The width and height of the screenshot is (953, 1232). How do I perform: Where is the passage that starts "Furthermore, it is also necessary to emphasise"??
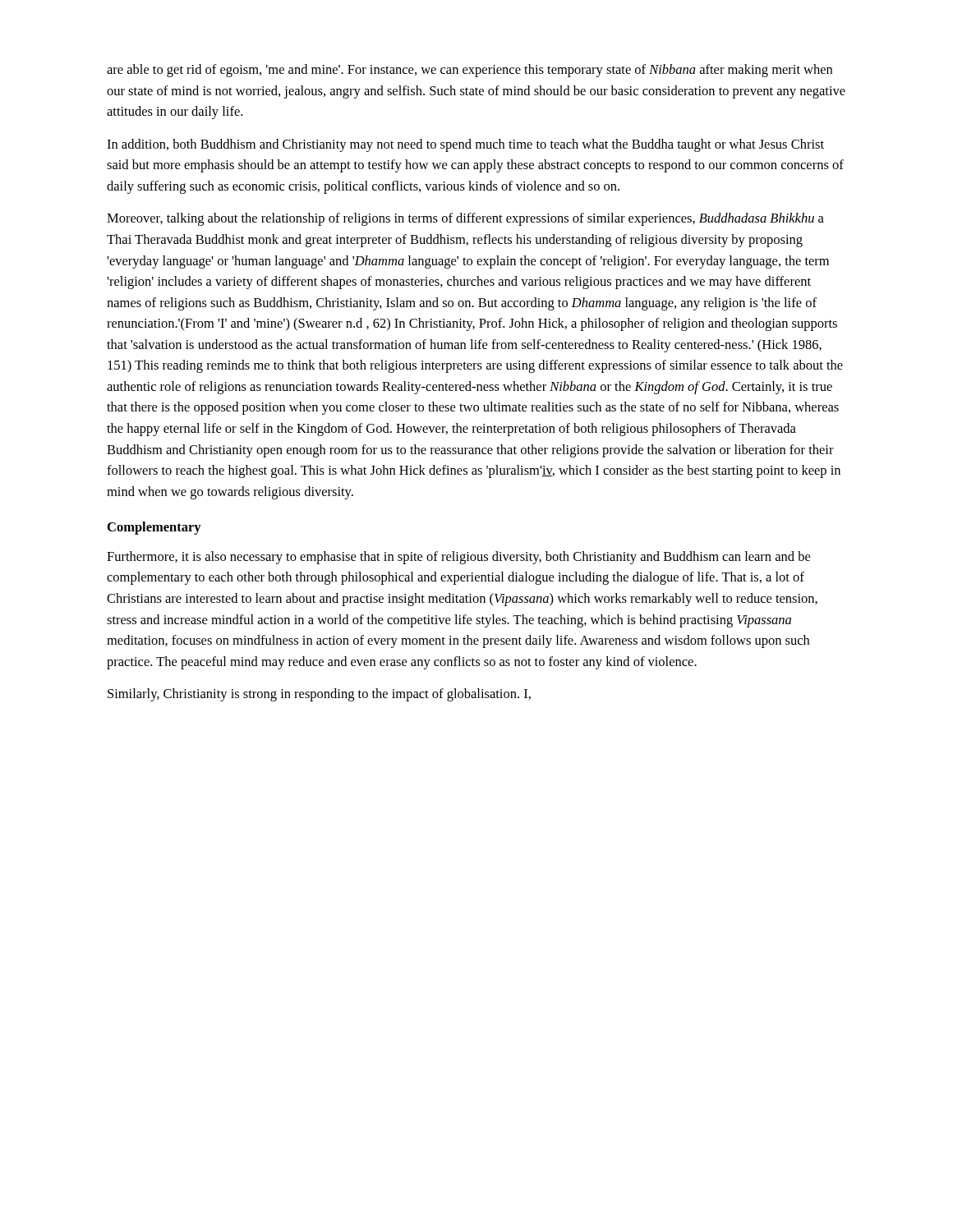pyautogui.click(x=462, y=609)
